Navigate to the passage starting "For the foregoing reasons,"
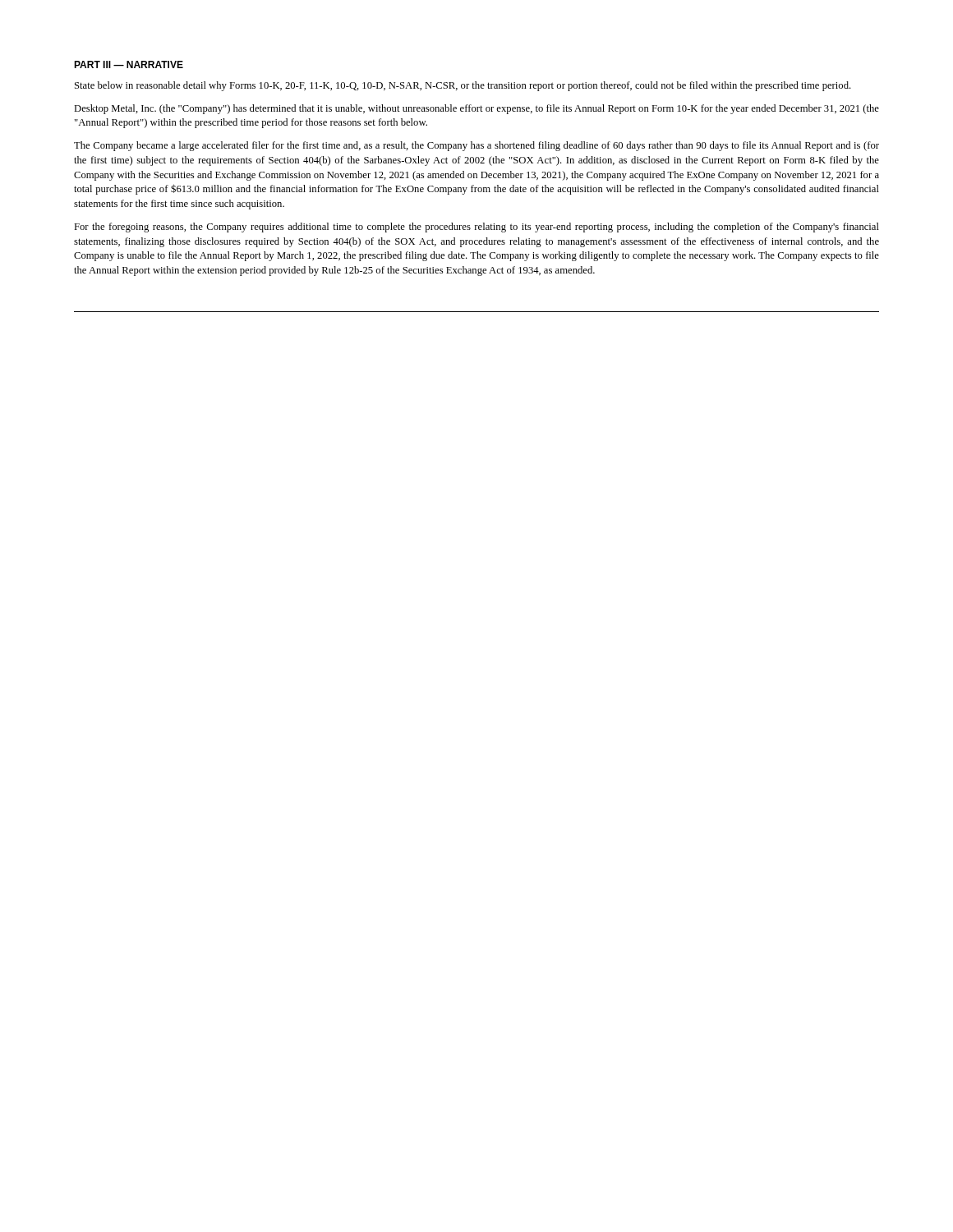 tap(476, 248)
